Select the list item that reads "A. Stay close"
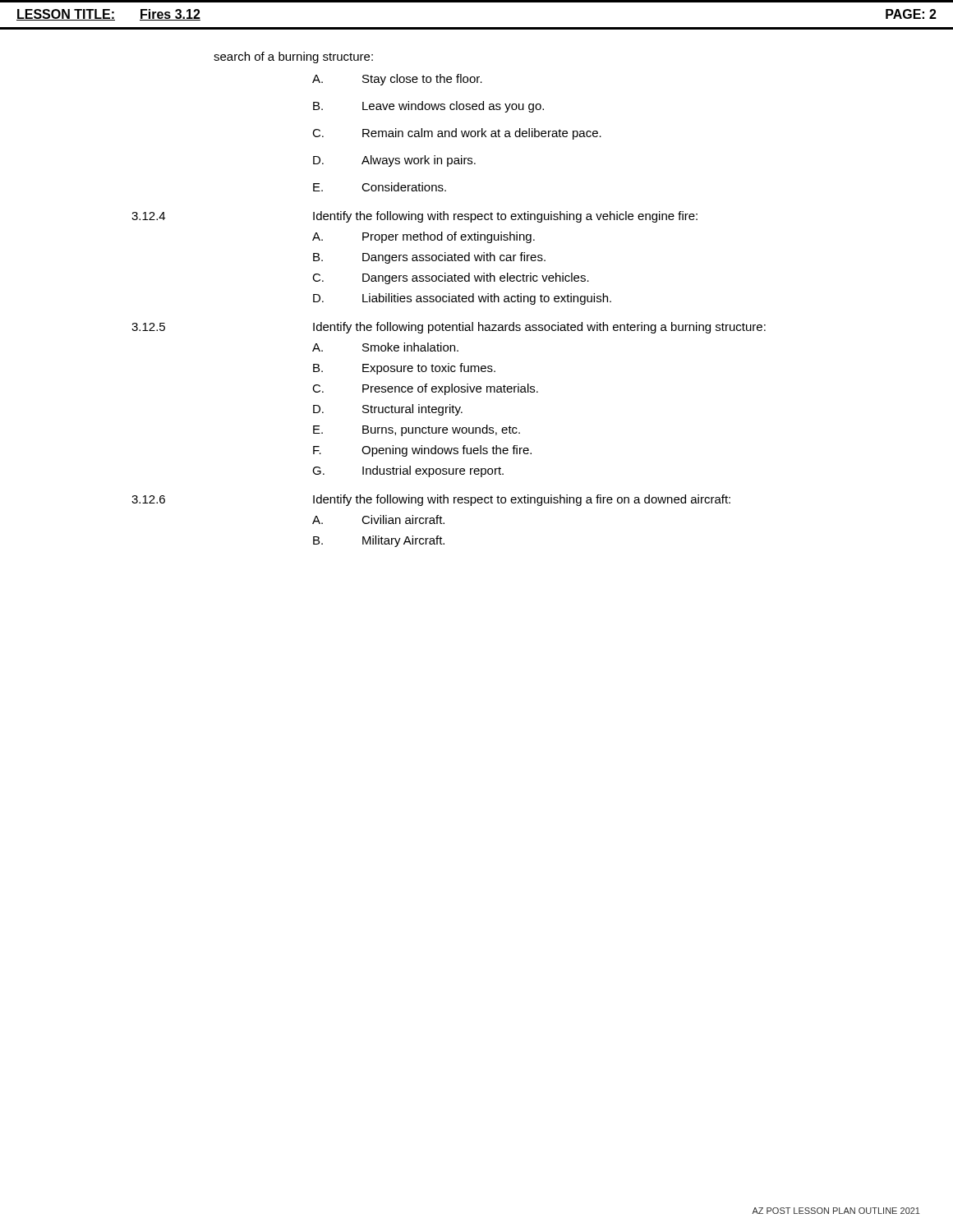953x1232 pixels. coord(476,82)
